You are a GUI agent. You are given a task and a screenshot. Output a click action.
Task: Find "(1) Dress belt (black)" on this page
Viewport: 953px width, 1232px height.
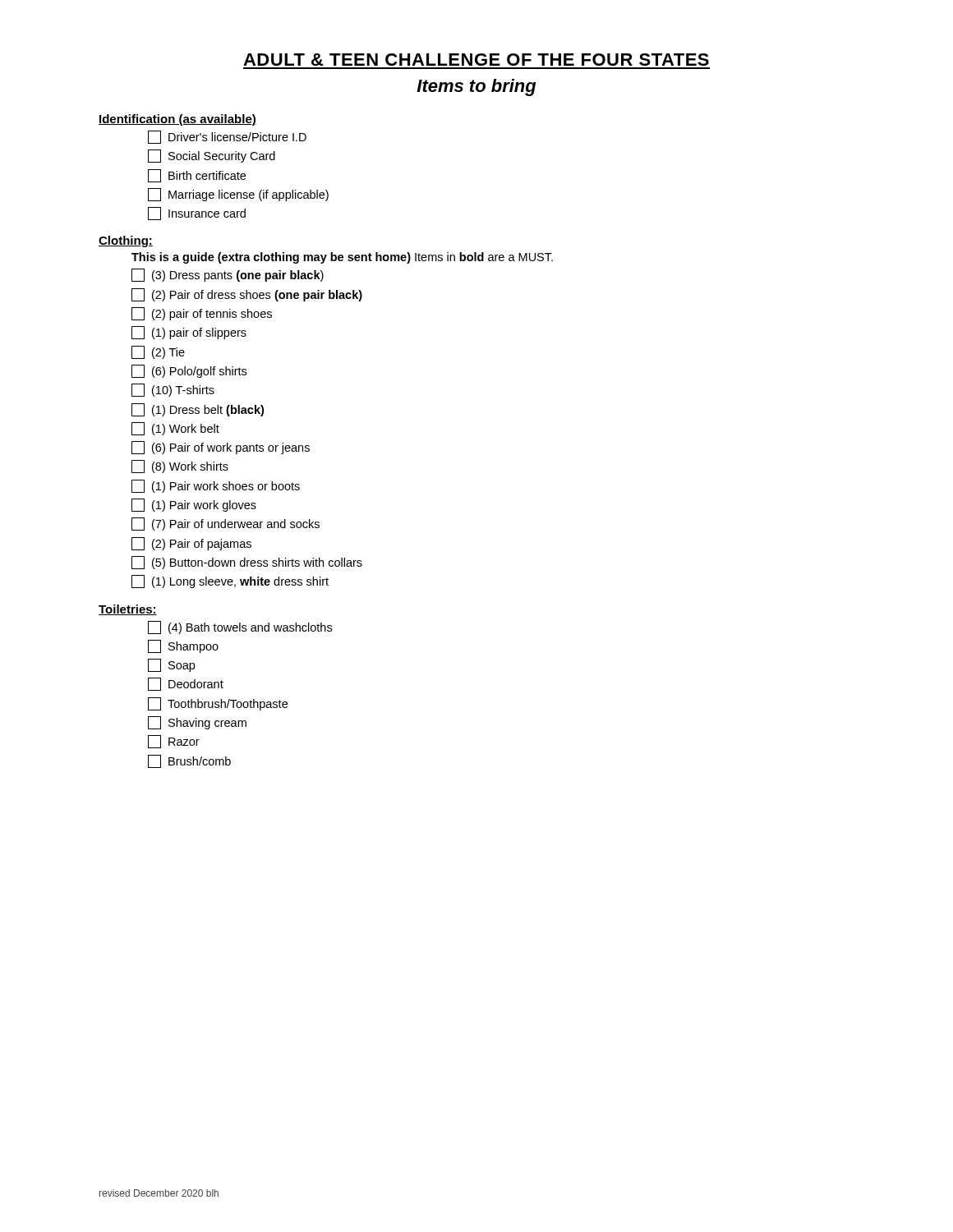(x=198, y=410)
